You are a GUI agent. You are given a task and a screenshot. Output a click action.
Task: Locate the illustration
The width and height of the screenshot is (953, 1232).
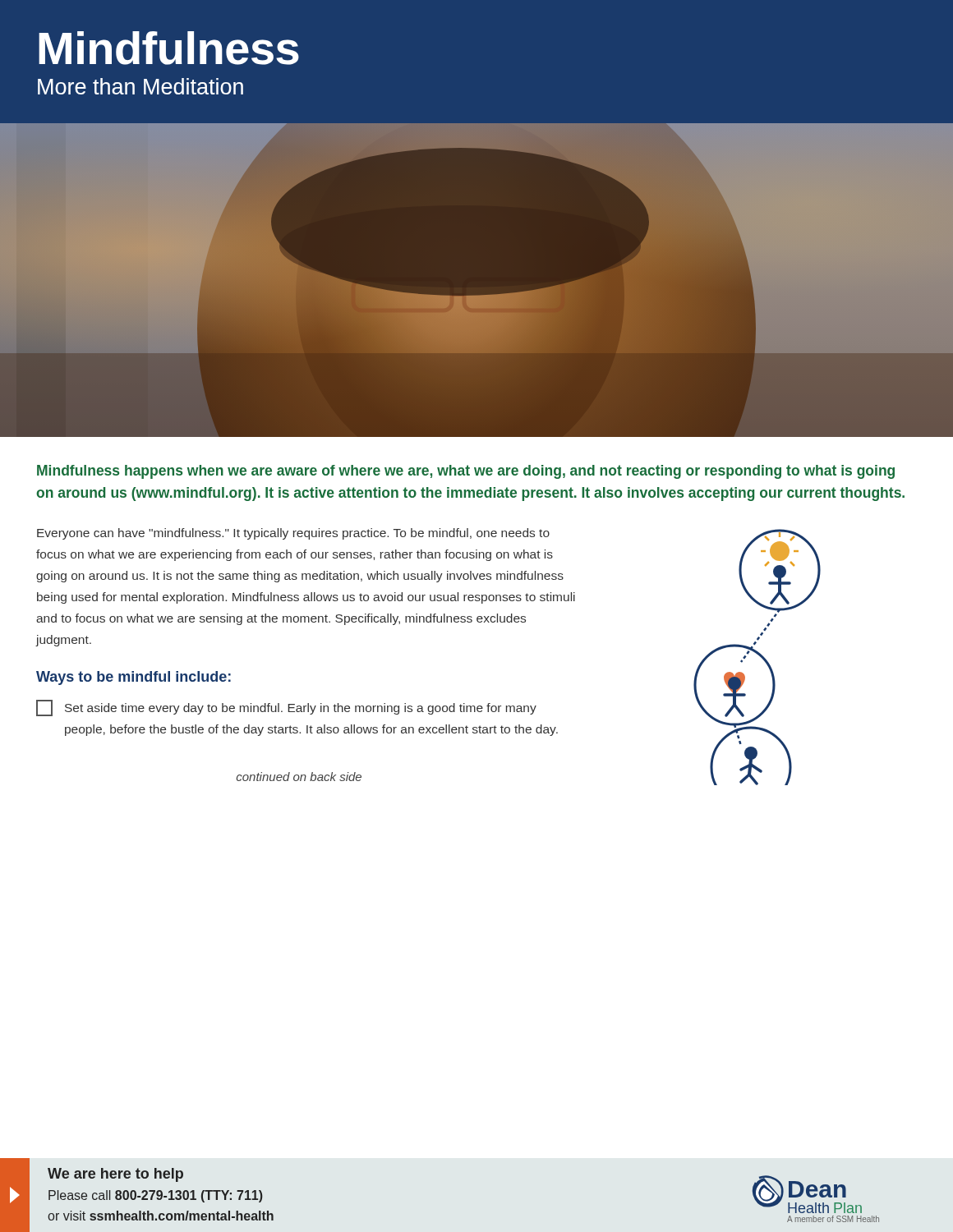point(734,655)
